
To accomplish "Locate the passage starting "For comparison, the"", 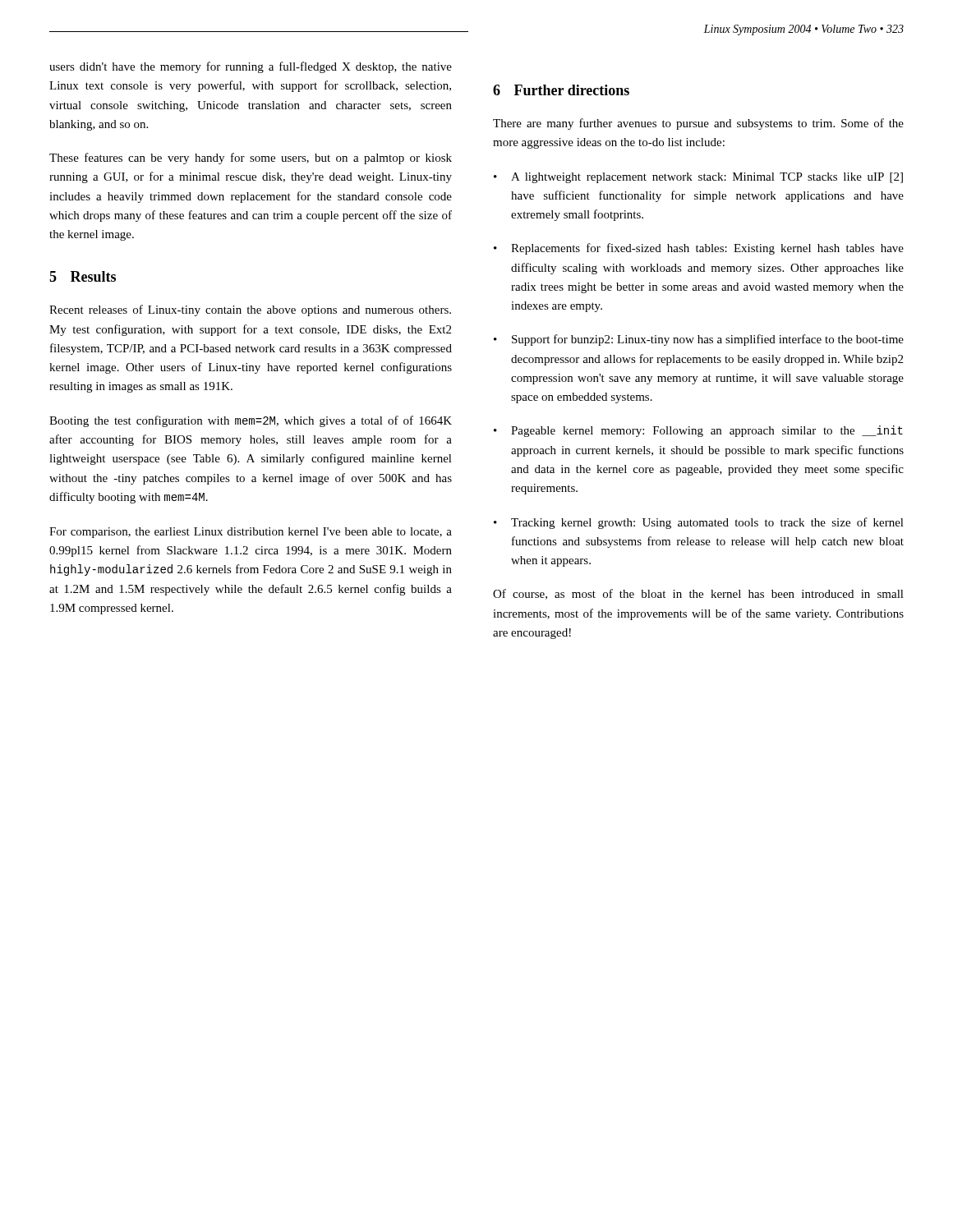I will pos(251,569).
